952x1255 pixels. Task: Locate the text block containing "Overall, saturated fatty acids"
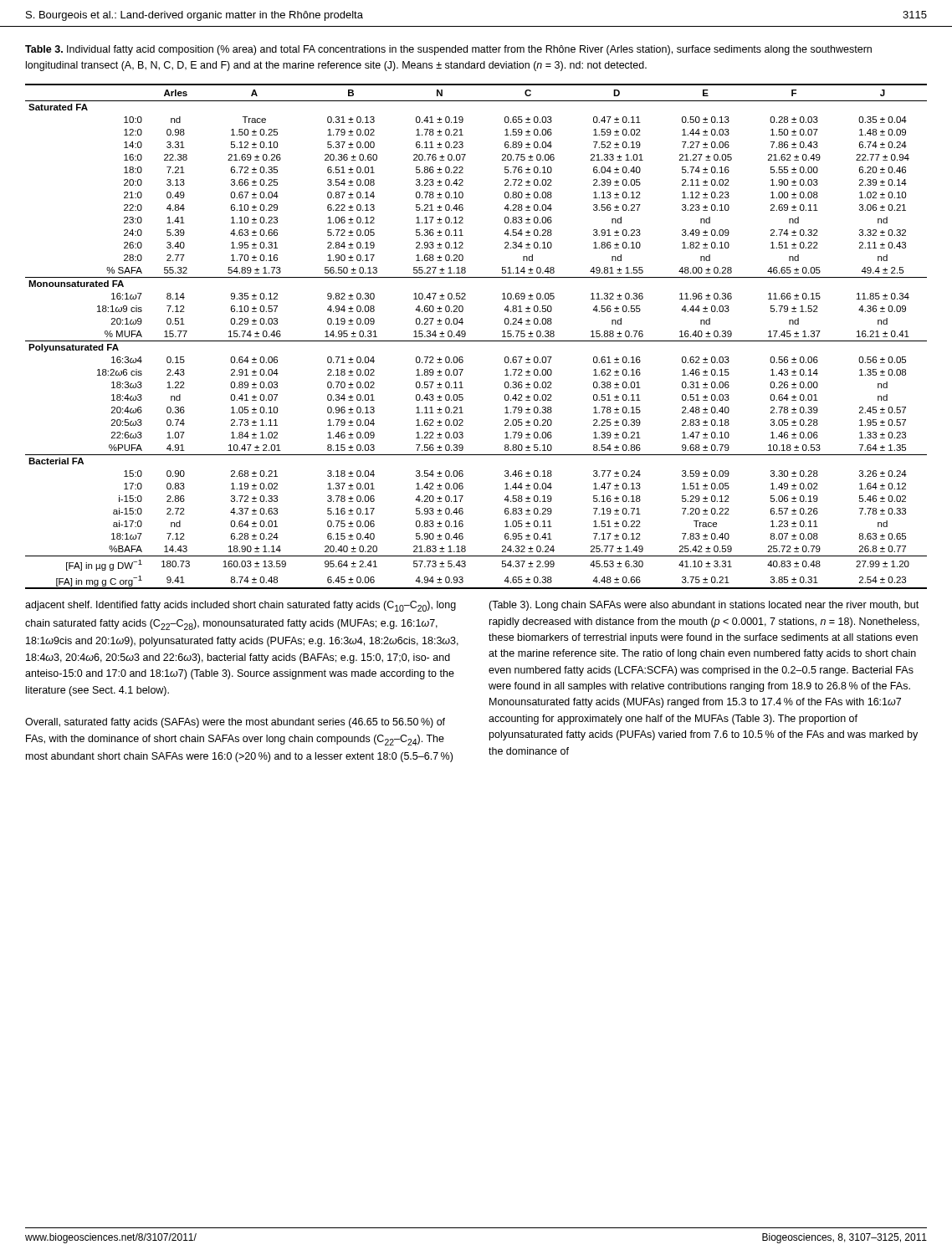(244, 605)
